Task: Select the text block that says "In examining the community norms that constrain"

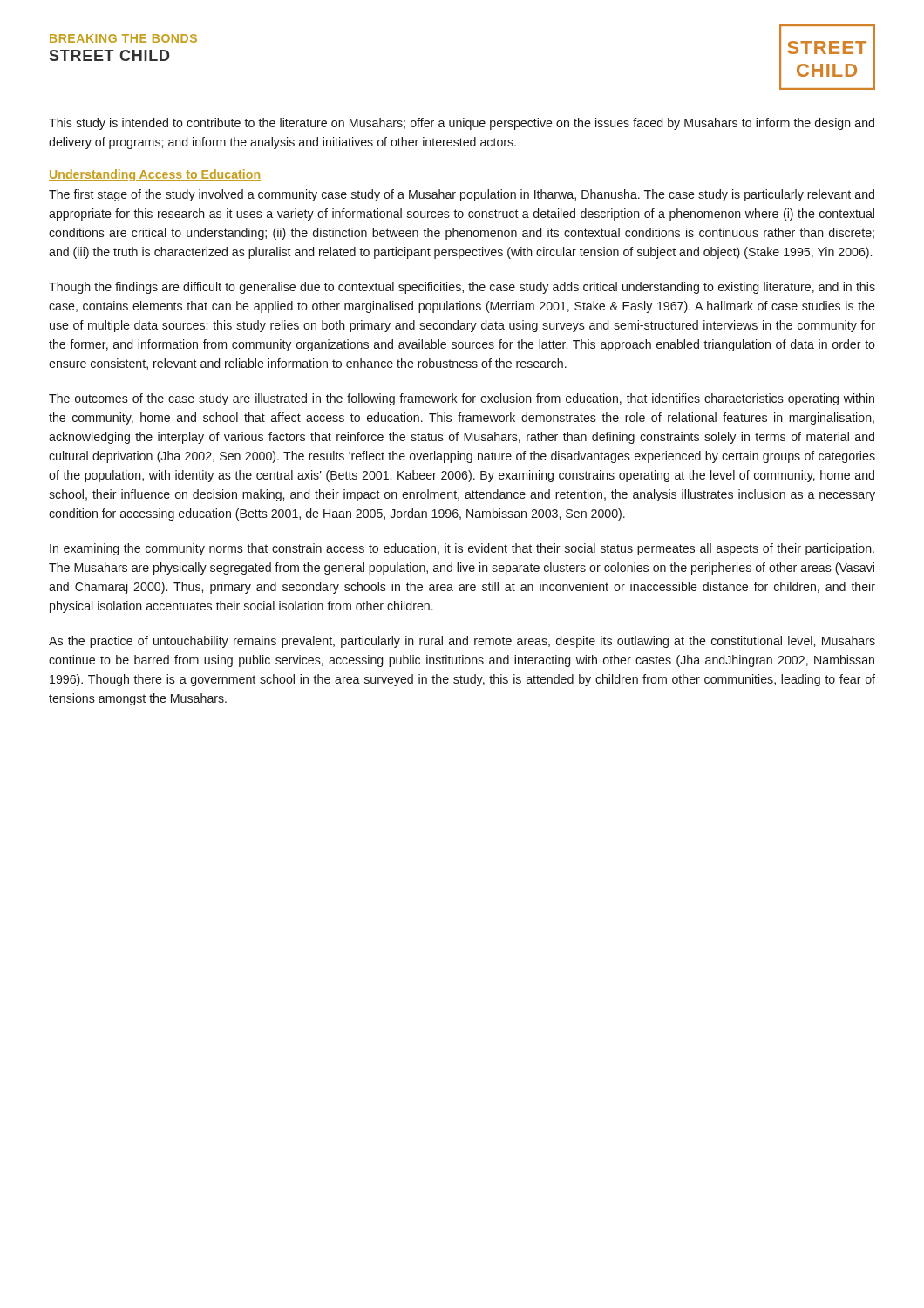Action: pyautogui.click(x=462, y=577)
